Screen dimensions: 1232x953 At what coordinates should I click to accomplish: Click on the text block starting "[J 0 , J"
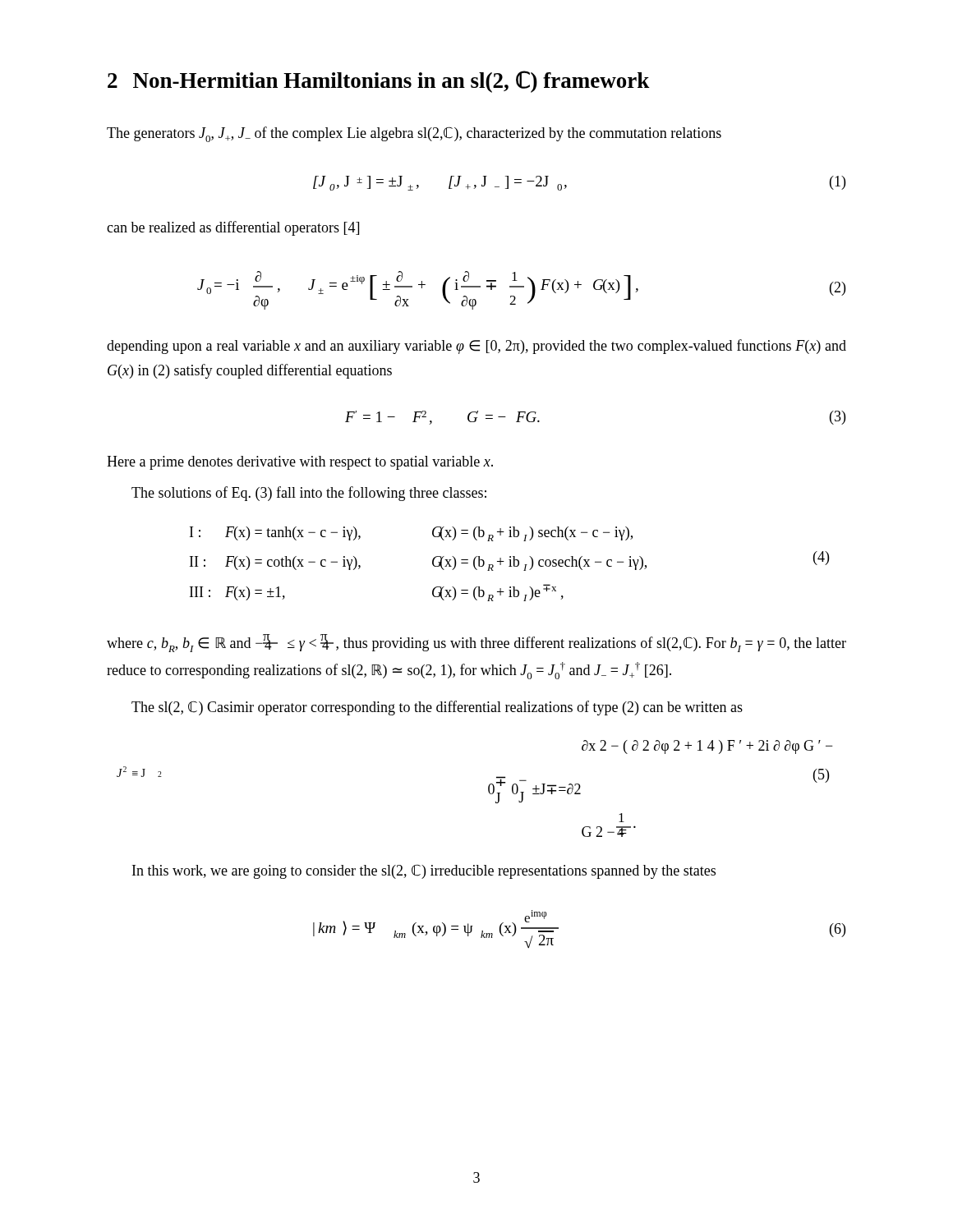(x=476, y=182)
